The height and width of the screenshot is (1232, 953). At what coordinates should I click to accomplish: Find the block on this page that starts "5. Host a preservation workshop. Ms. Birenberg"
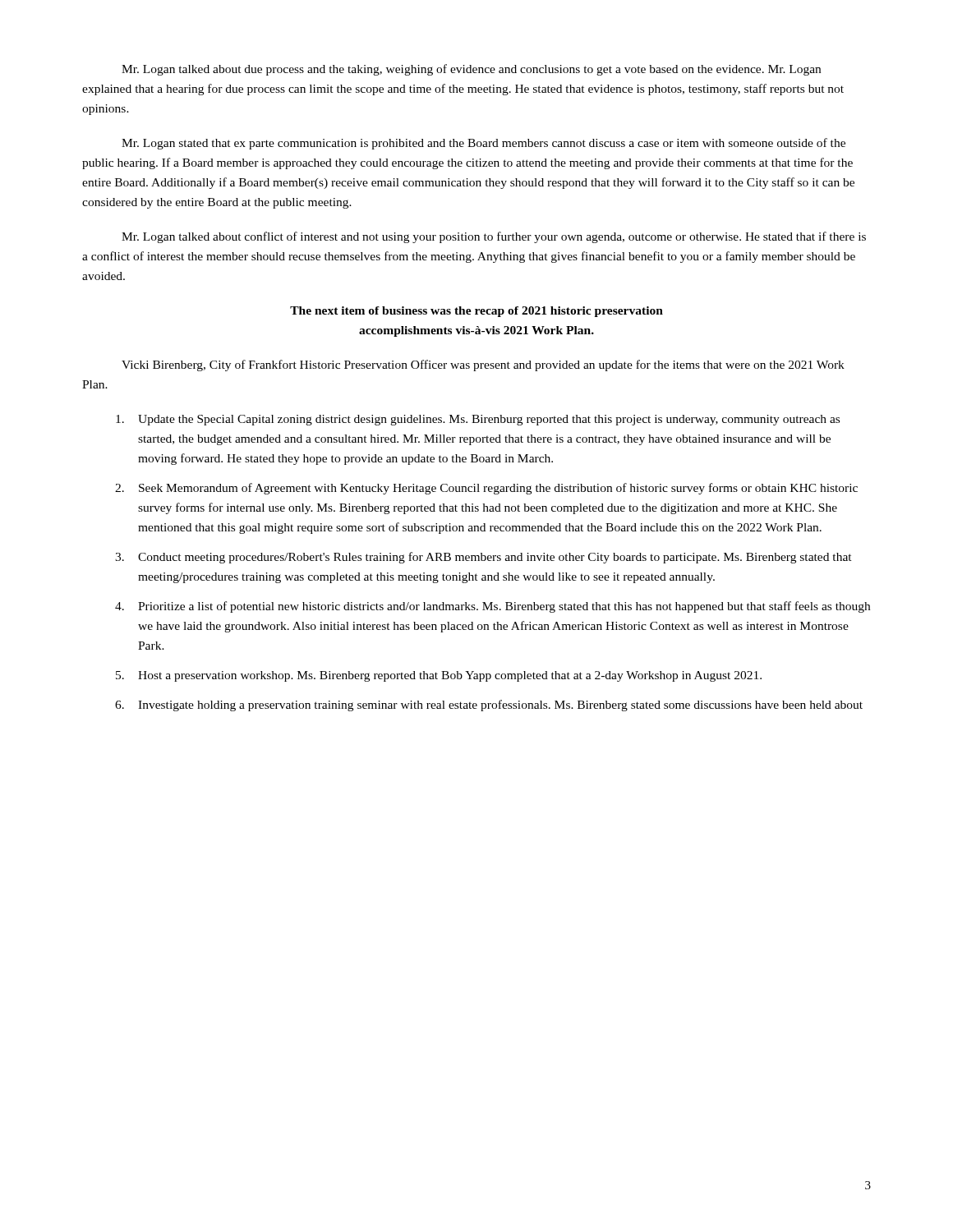(x=493, y=676)
